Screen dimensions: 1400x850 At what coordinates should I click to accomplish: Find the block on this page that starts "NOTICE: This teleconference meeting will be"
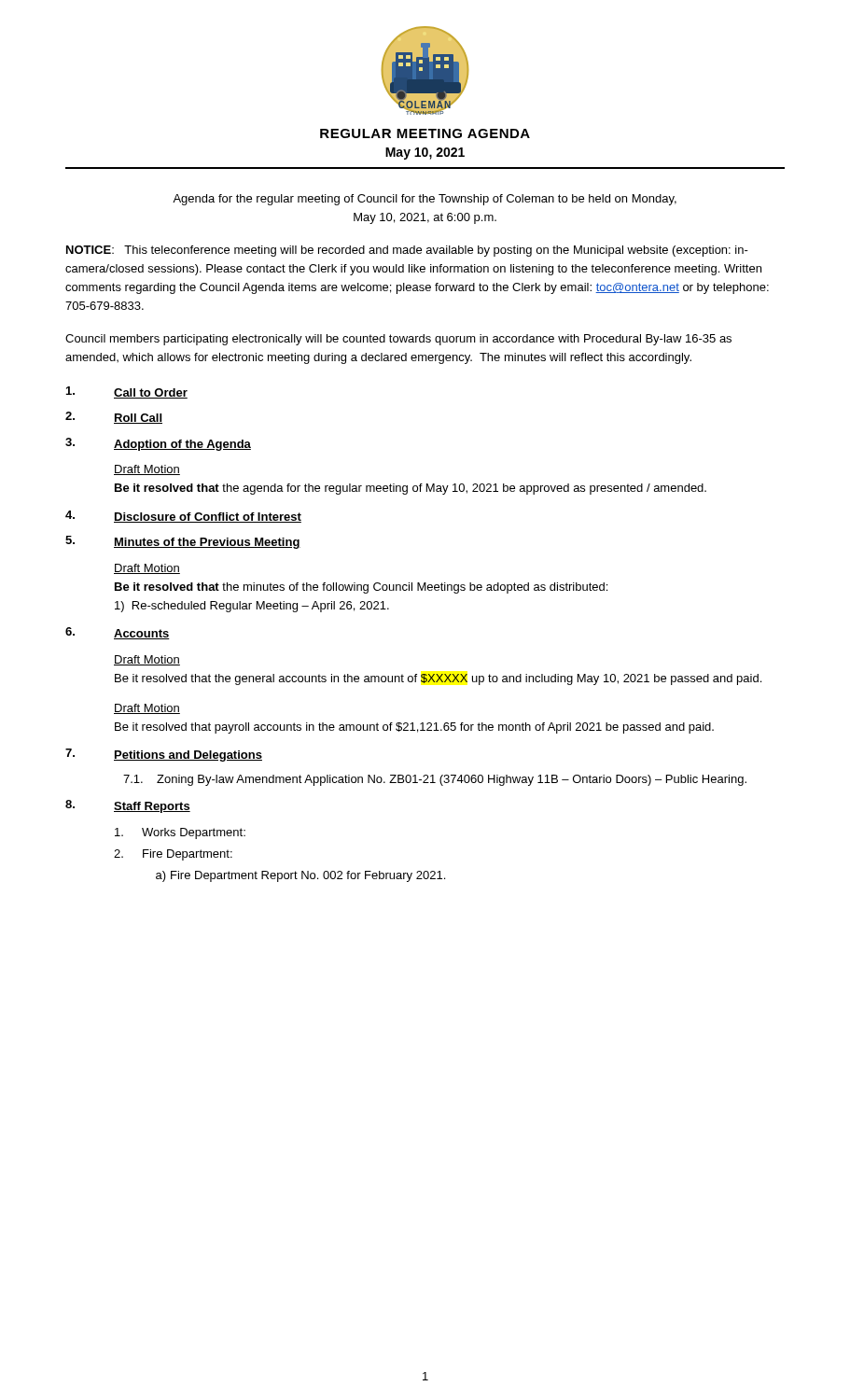click(x=417, y=278)
